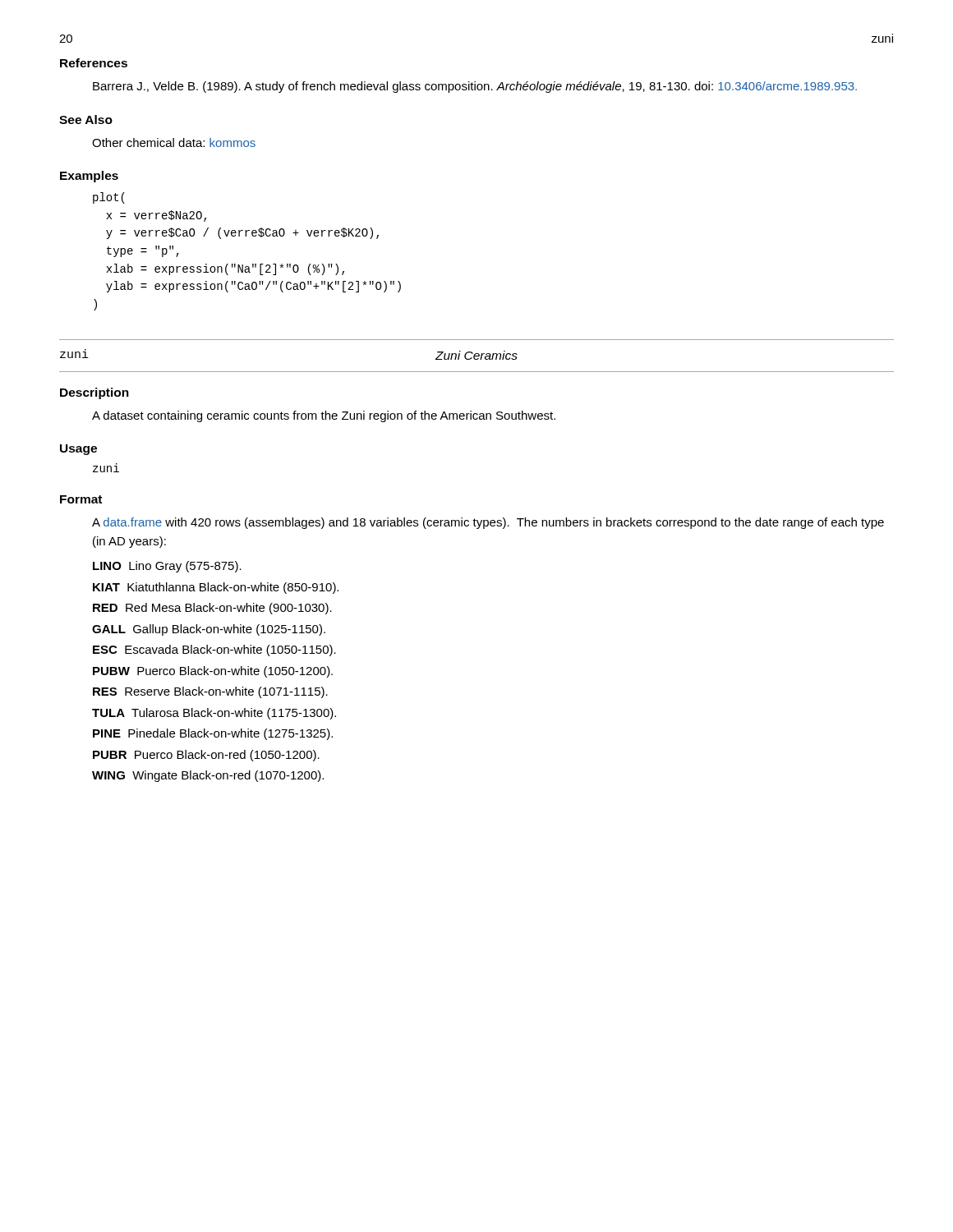Viewport: 953px width, 1232px height.
Task: Locate the list item that says "PUBW Puerco Black-on-white (1050-1200)."
Action: (213, 670)
